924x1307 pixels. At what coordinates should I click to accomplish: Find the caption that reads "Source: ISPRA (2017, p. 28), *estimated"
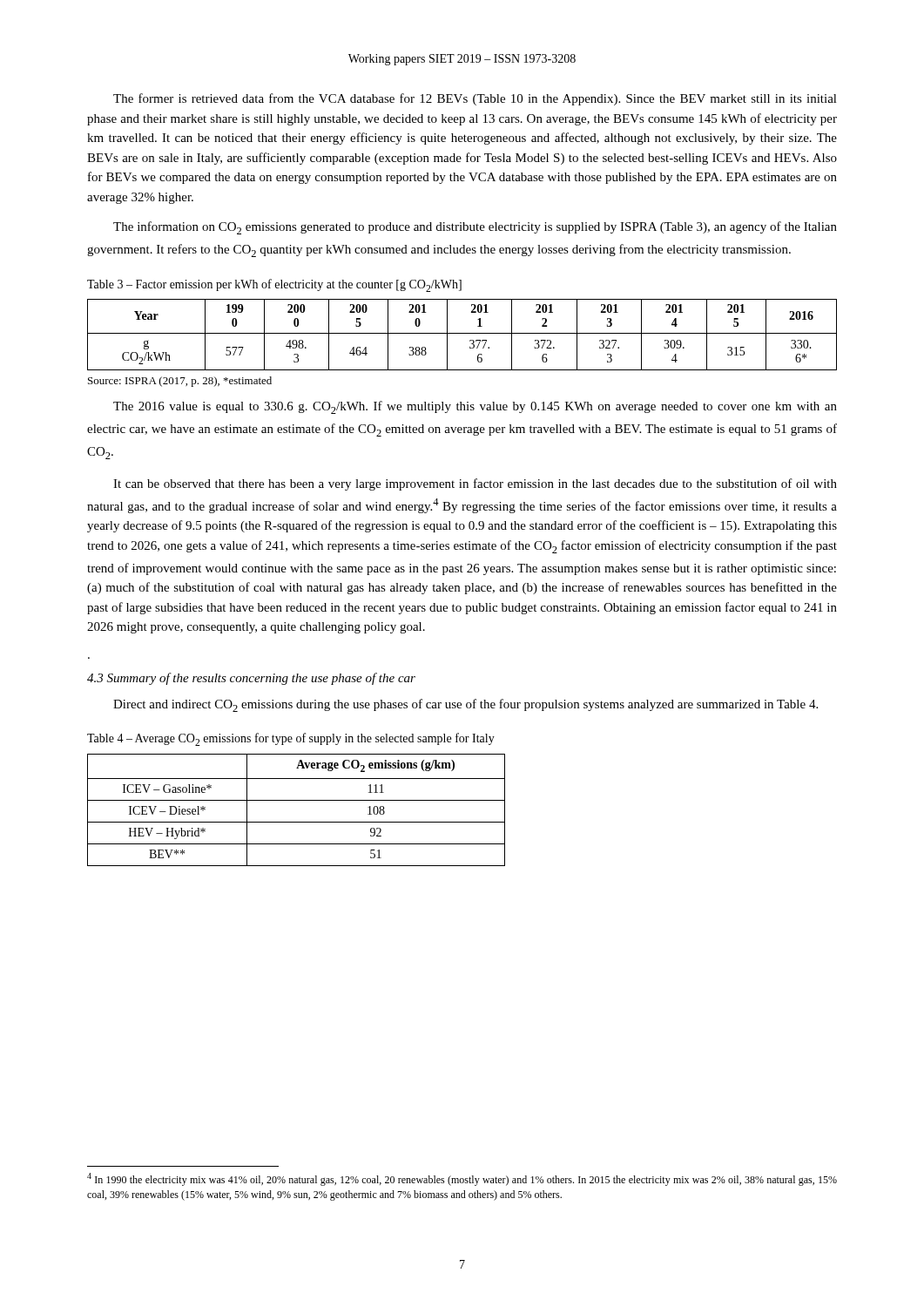[x=180, y=380]
